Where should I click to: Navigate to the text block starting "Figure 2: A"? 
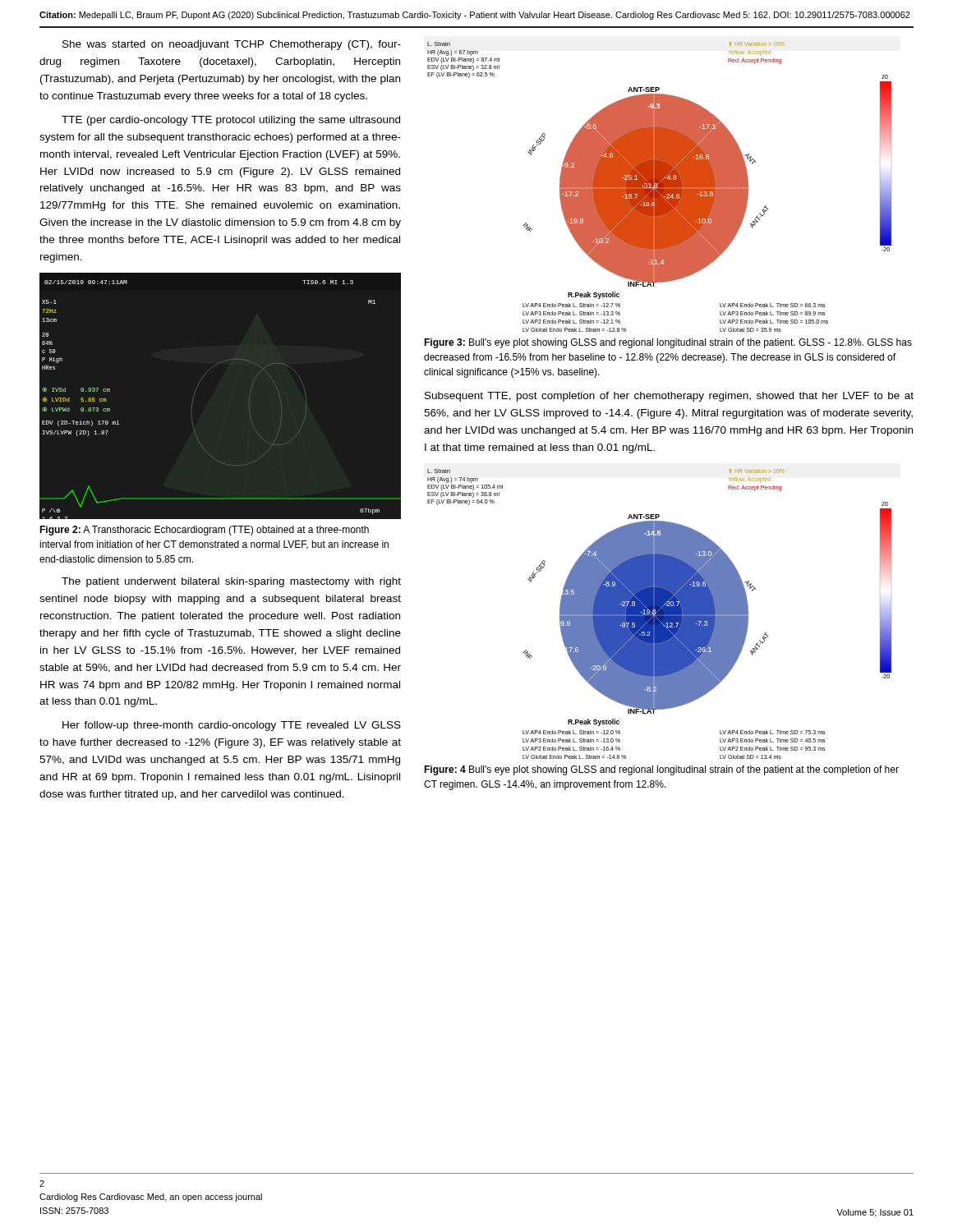214,545
